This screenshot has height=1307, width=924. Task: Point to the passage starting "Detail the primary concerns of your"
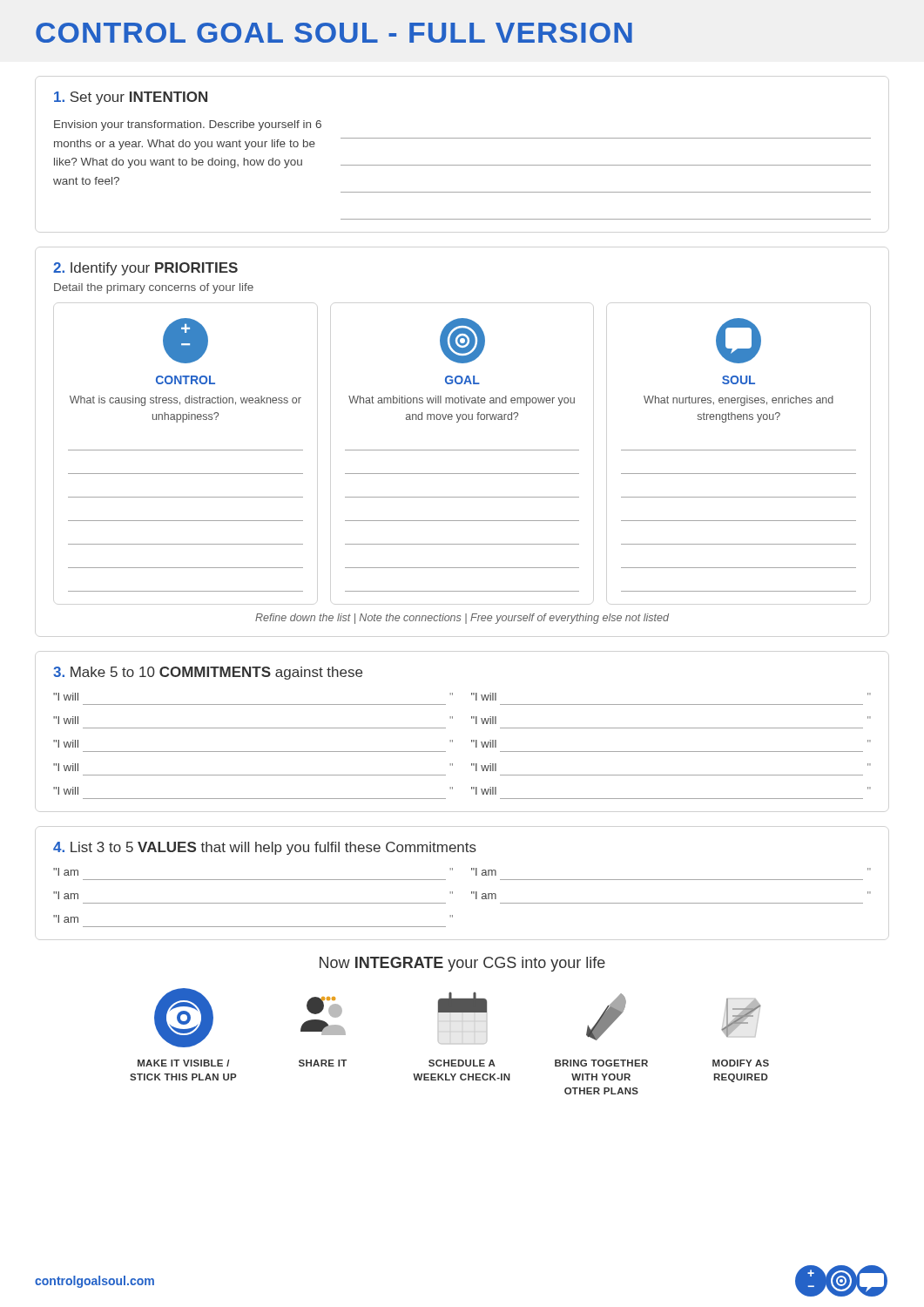point(153,287)
